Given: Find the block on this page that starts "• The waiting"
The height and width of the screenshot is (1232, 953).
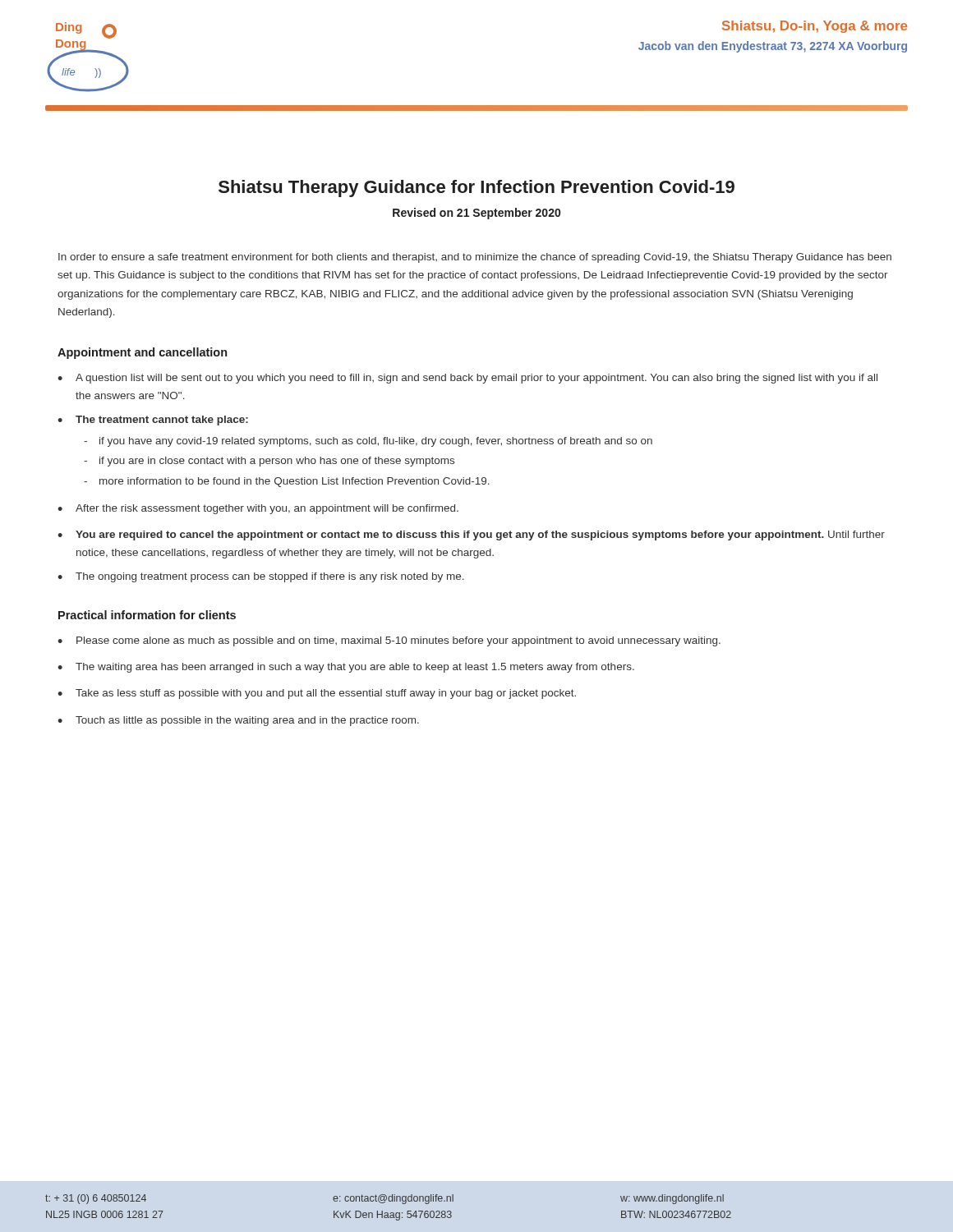Looking at the screenshot, I should [x=476, y=668].
